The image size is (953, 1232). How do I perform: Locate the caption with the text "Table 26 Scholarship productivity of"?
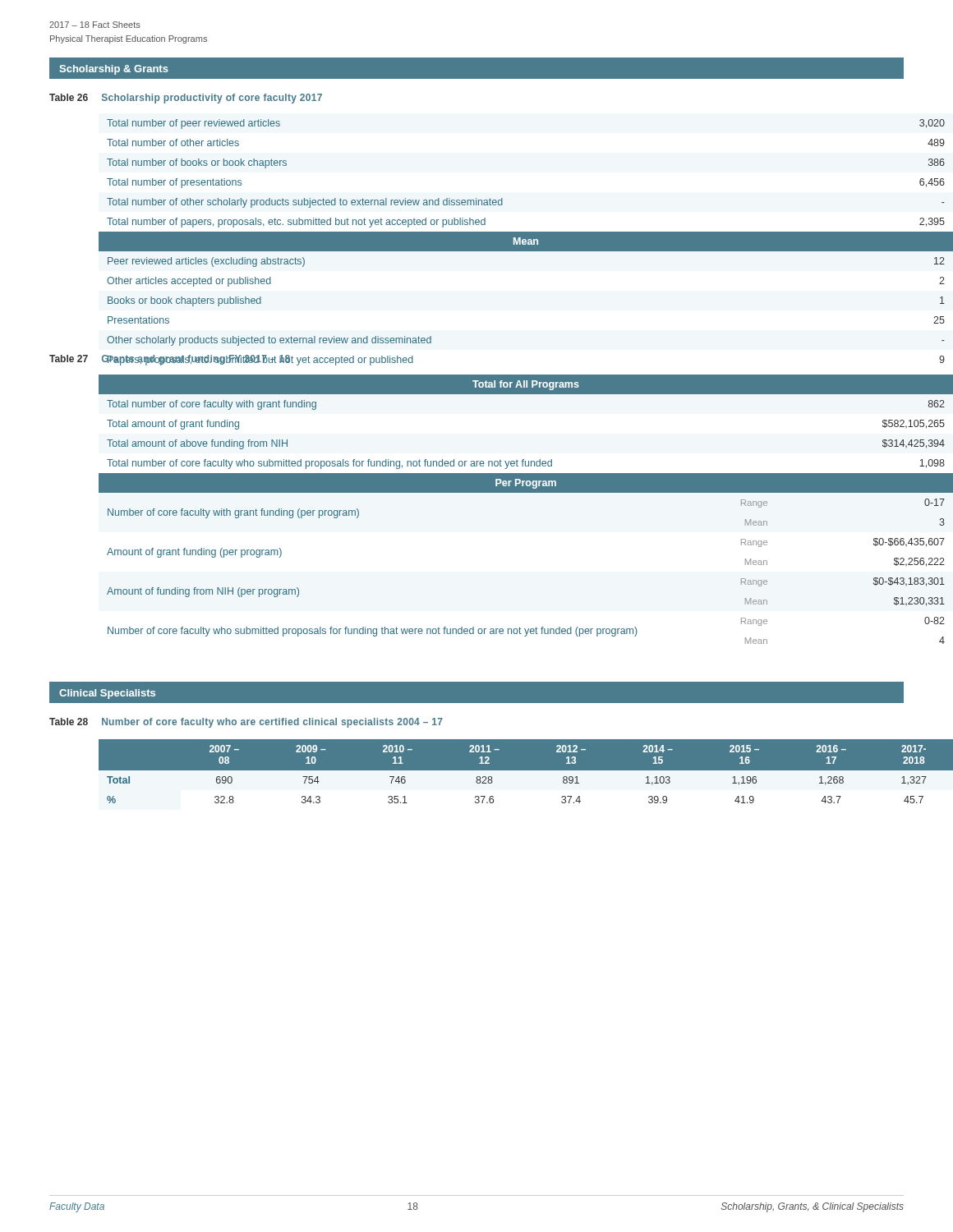coord(186,98)
